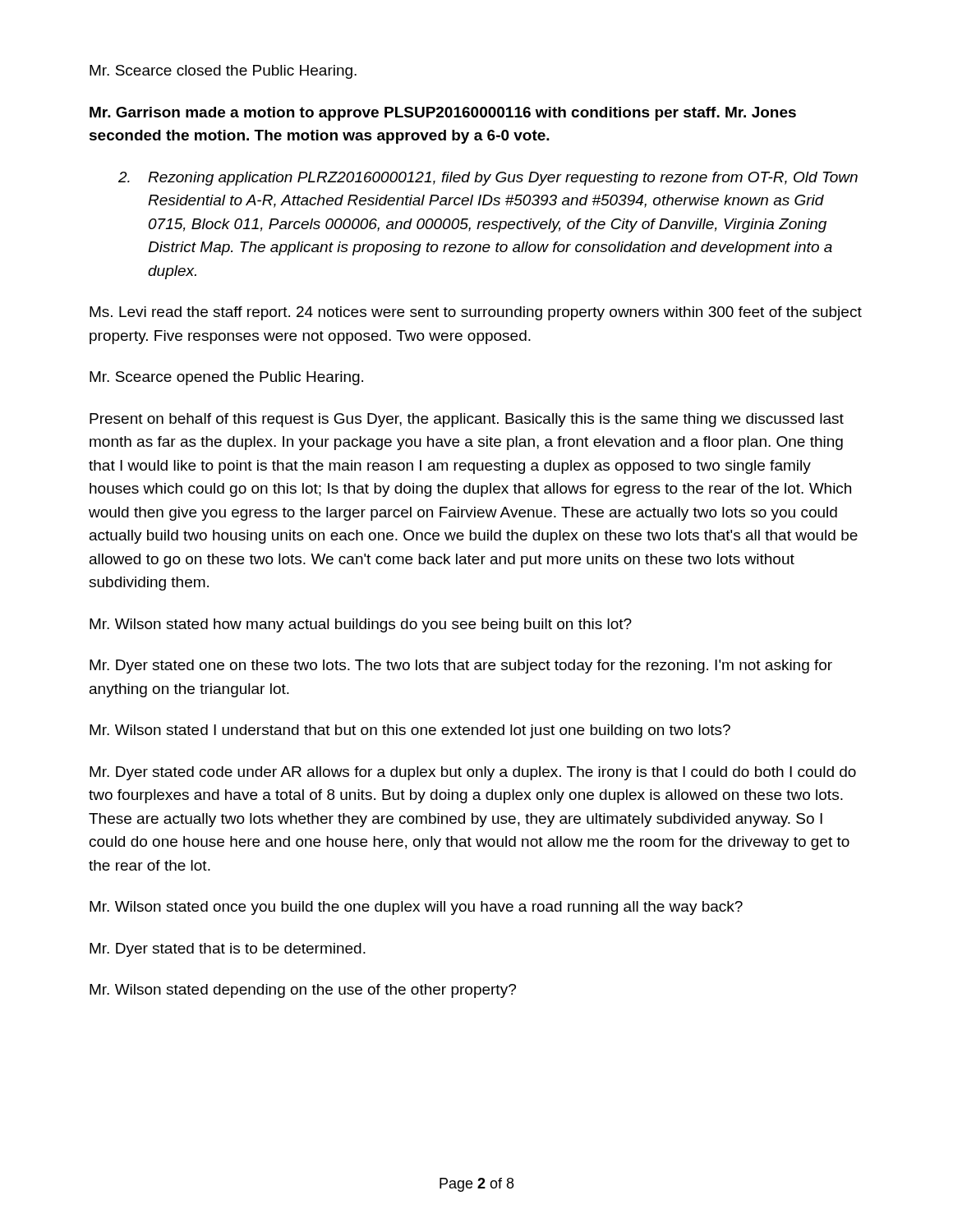Click the passage that begins "Mr. Dyer stated one on"

pyautogui.click(x=461, y=677)
